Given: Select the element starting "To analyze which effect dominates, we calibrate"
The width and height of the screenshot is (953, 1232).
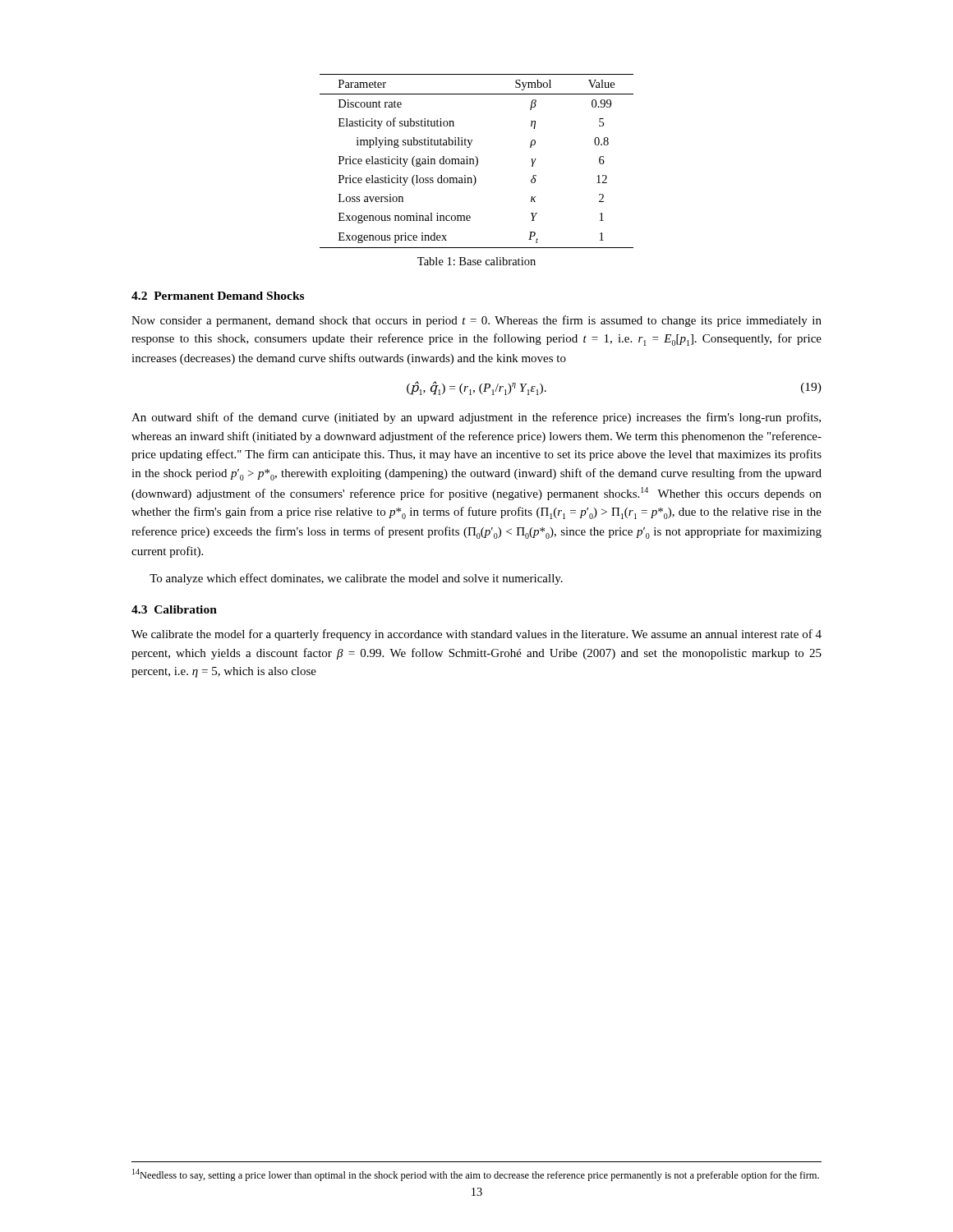Looking at the screenshot, I should coord(347,578).
